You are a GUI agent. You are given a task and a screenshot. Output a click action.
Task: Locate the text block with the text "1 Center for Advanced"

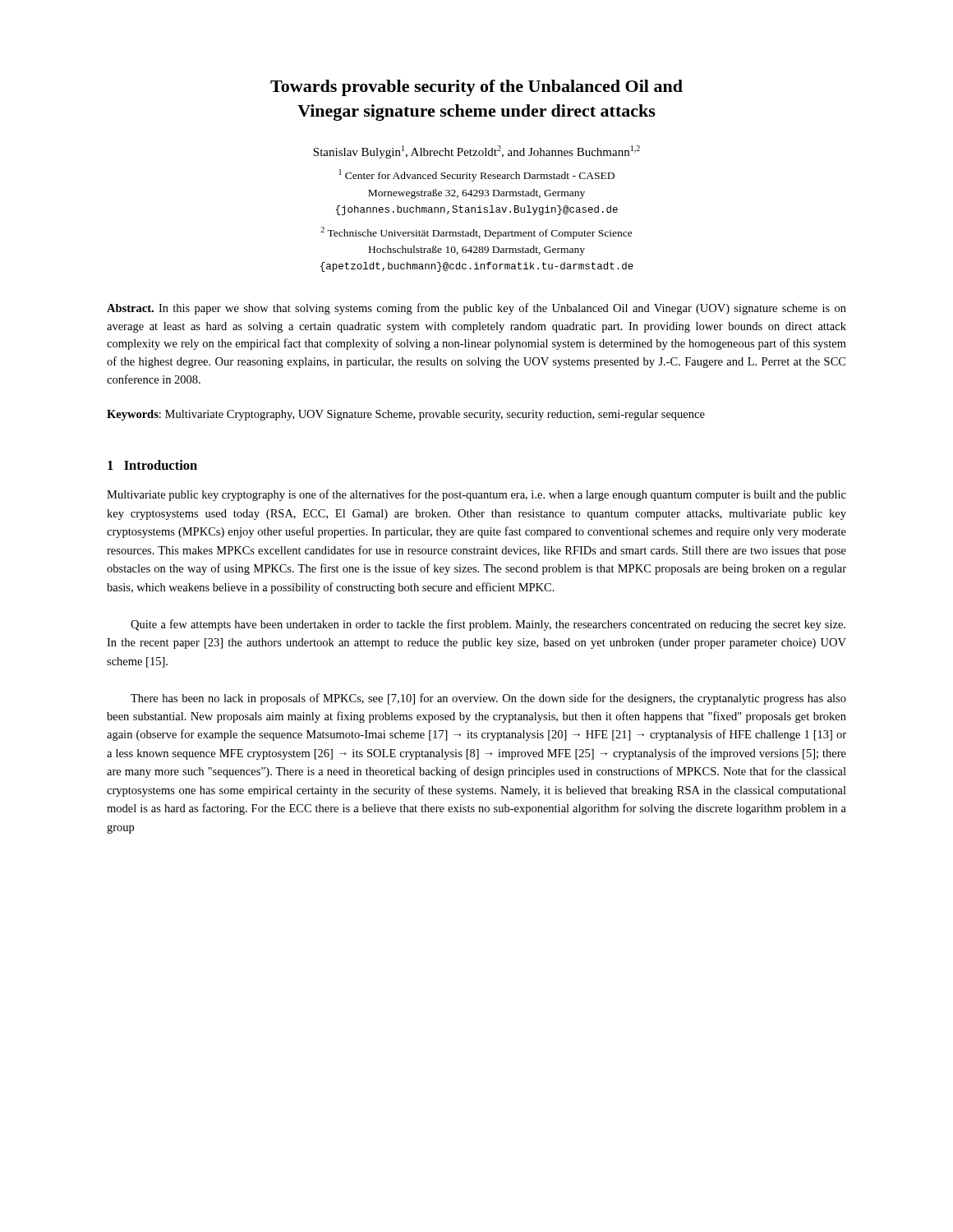tap(476, 221)
